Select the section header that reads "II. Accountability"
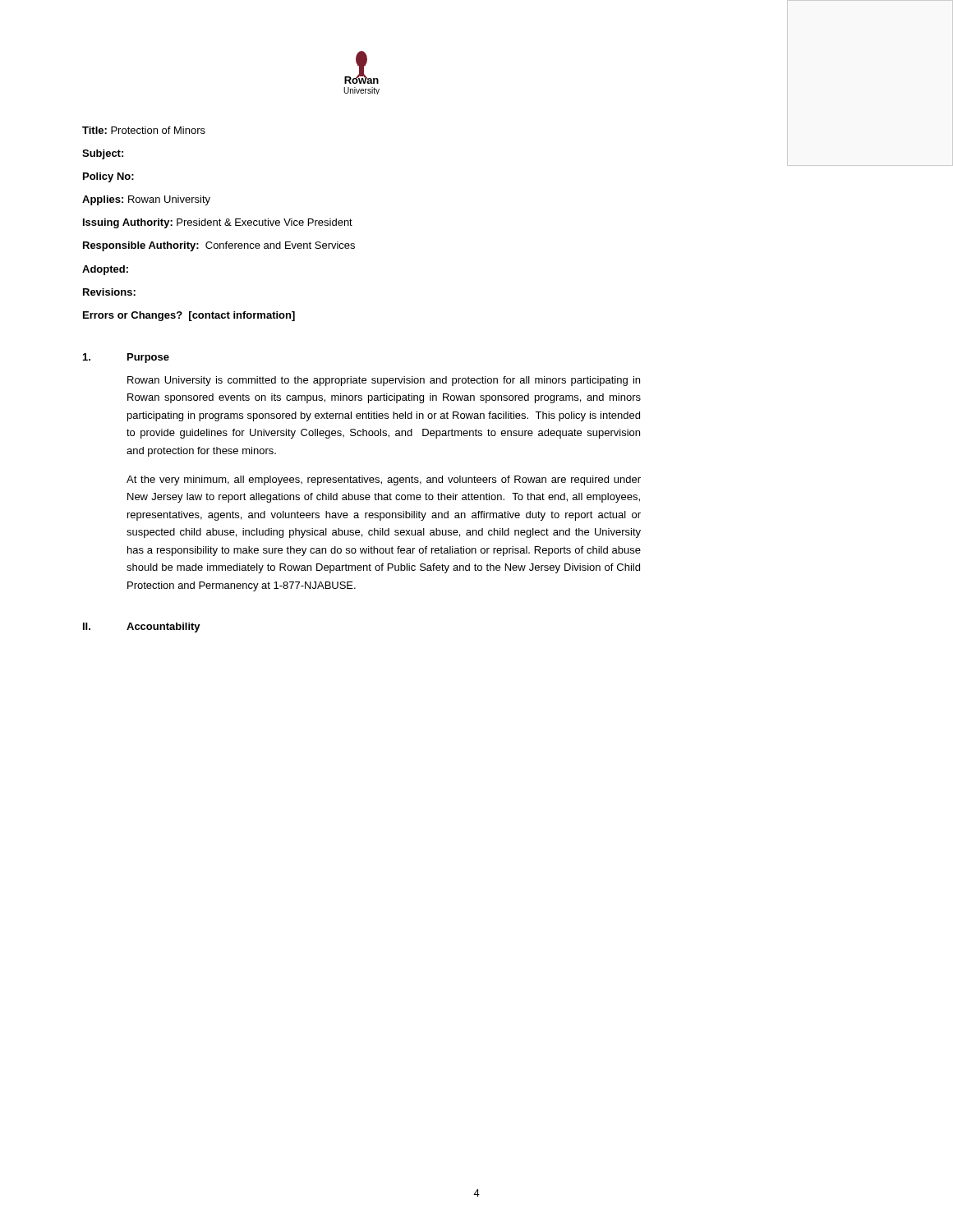953x1232 pixels. pos(141,626)
